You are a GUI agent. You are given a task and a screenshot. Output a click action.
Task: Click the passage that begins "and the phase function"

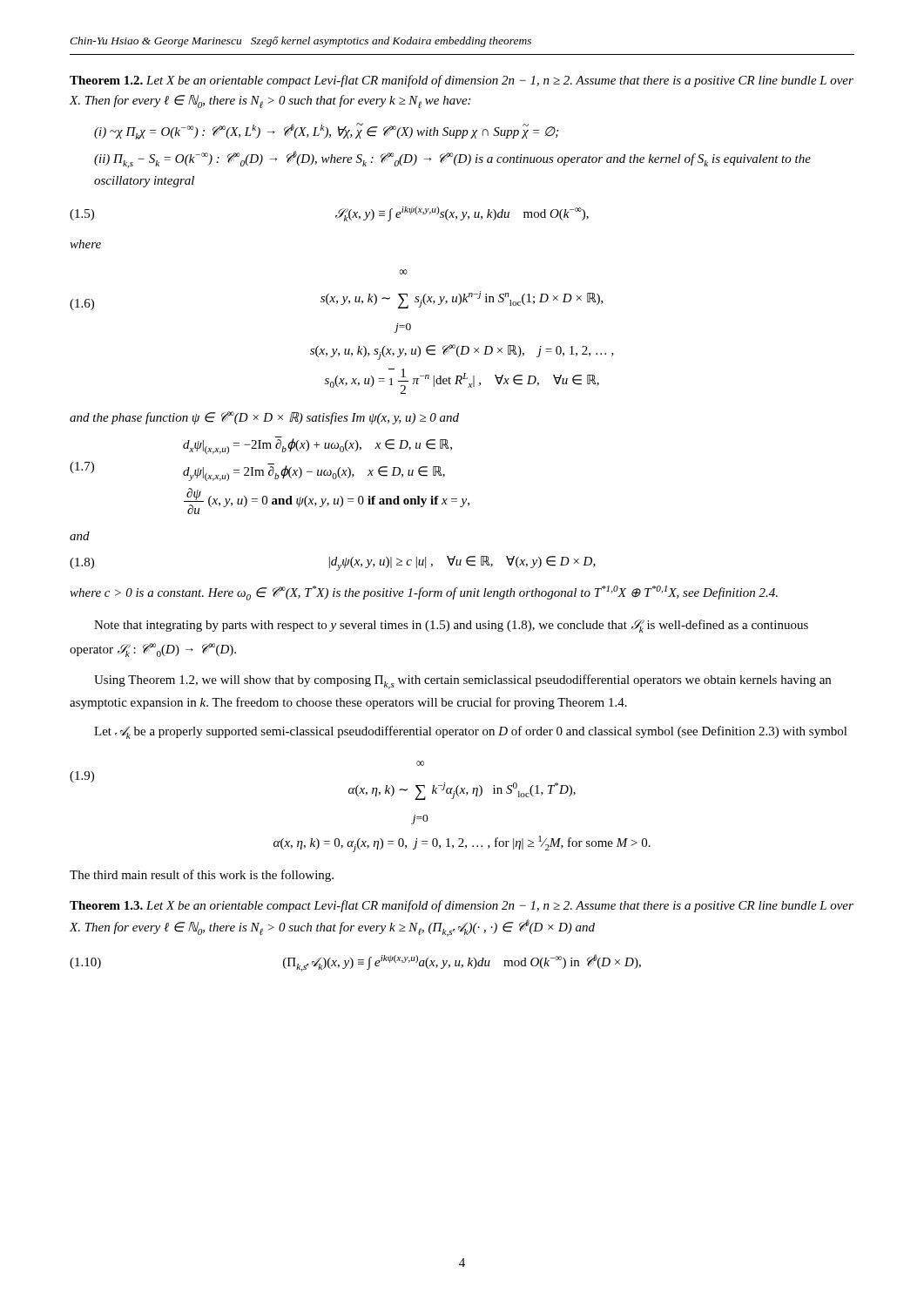(x=264, y=416)
